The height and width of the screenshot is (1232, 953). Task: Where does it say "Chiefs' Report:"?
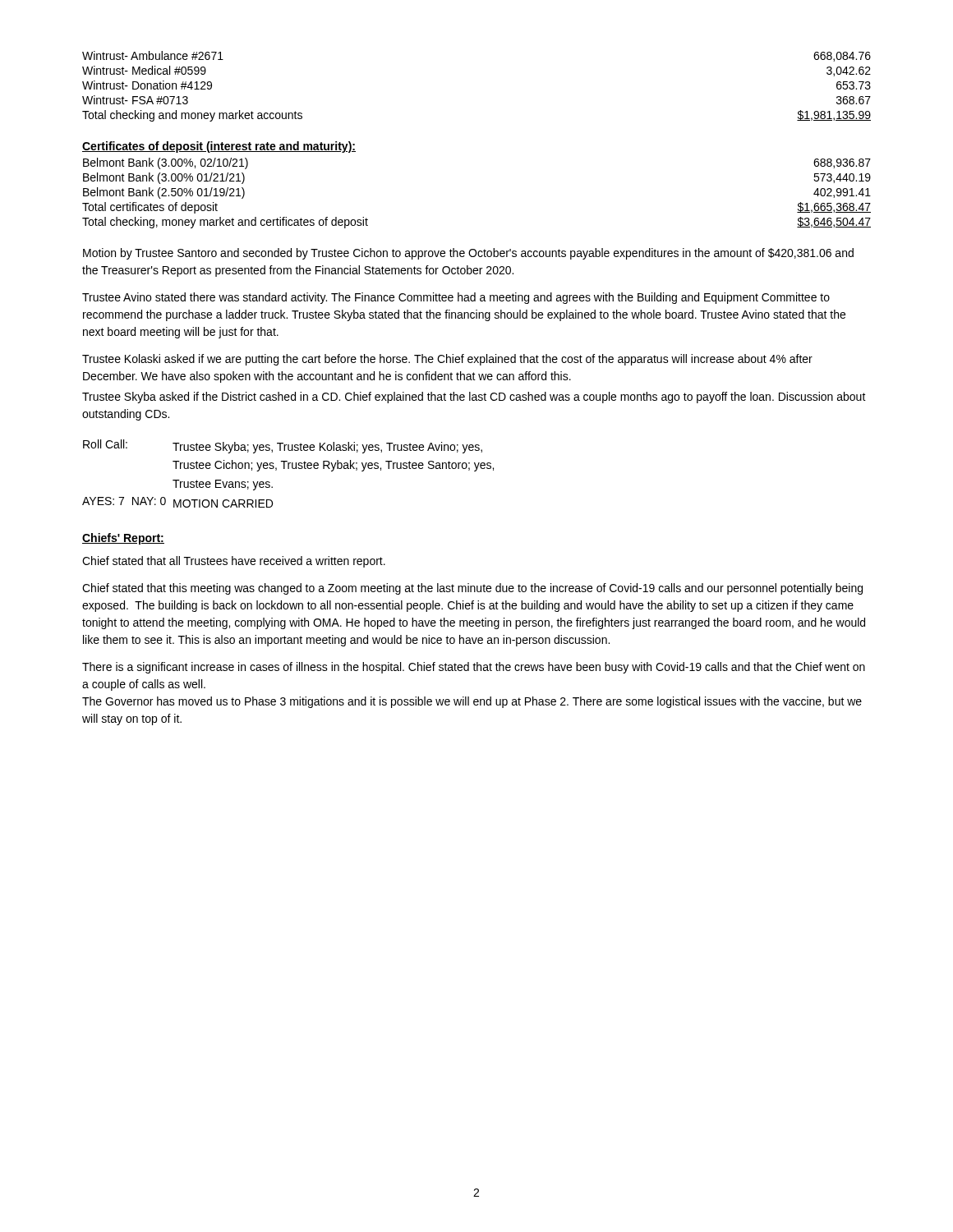[123, 538]
